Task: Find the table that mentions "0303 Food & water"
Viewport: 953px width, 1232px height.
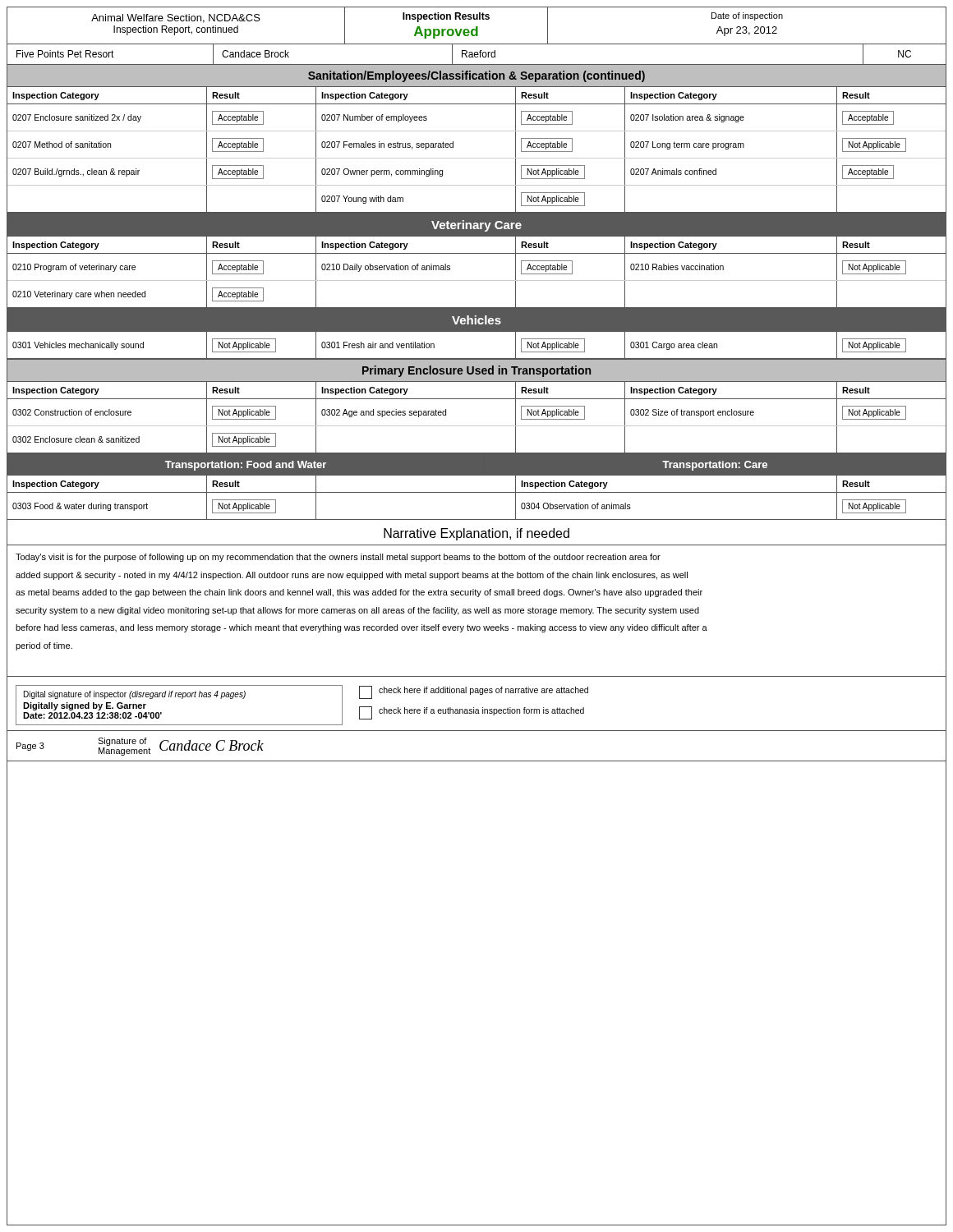Action: [x=476, y=506]
